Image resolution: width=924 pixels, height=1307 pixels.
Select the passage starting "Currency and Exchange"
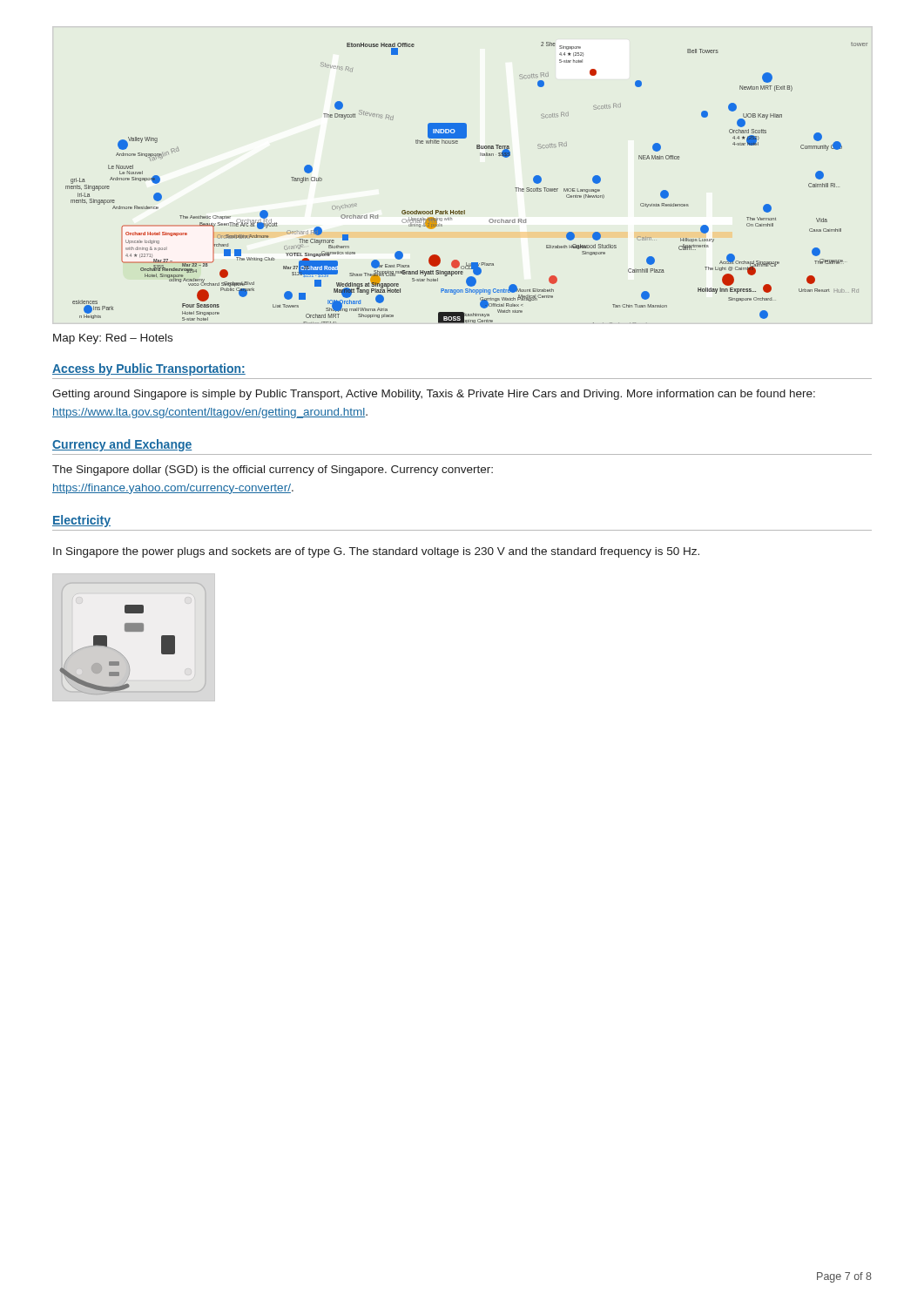[x=122, y=444]
